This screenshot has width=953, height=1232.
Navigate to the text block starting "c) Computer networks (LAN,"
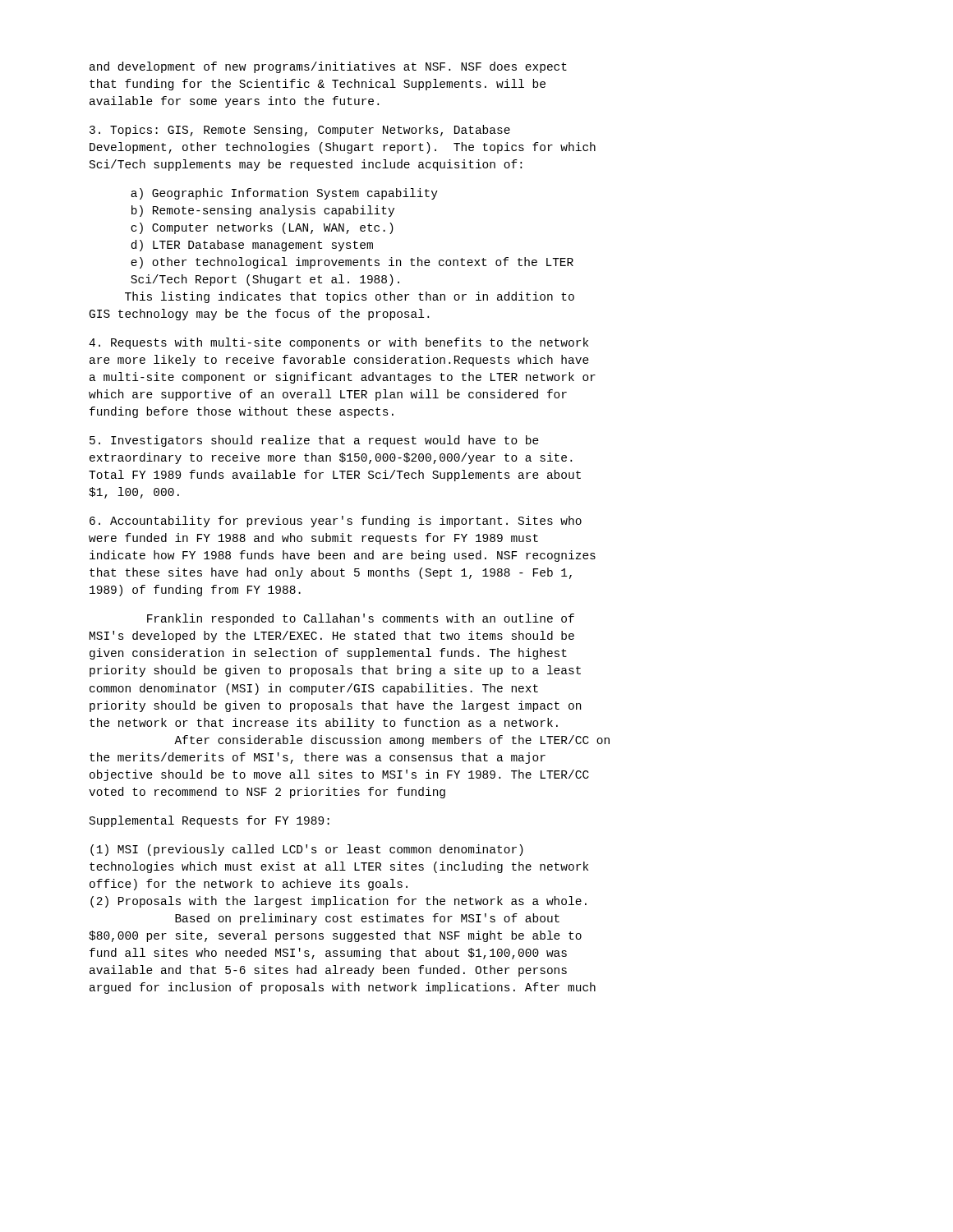click(263, 228)
